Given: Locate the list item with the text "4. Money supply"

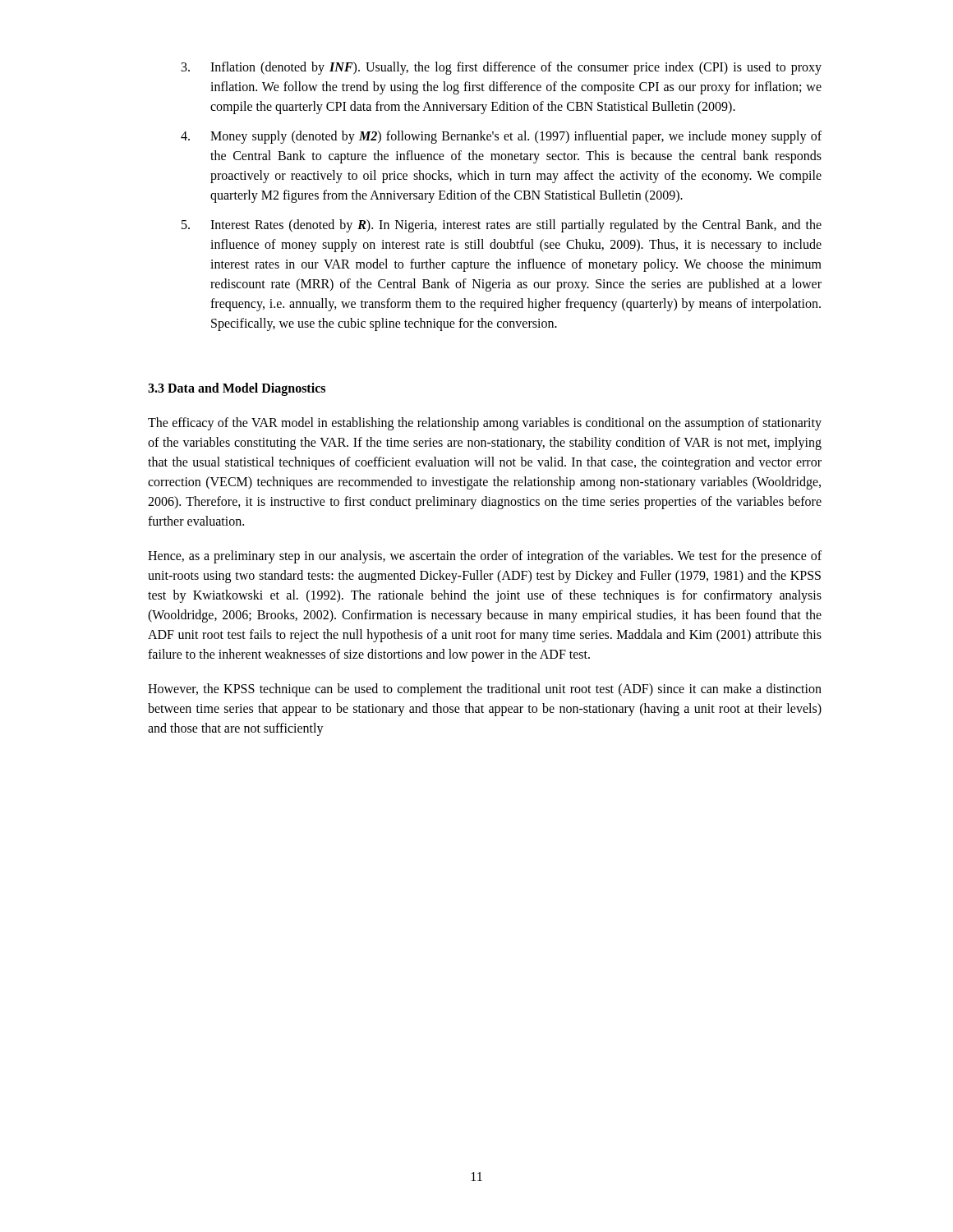Looking at the screenshot, I should tap(501, 166).
